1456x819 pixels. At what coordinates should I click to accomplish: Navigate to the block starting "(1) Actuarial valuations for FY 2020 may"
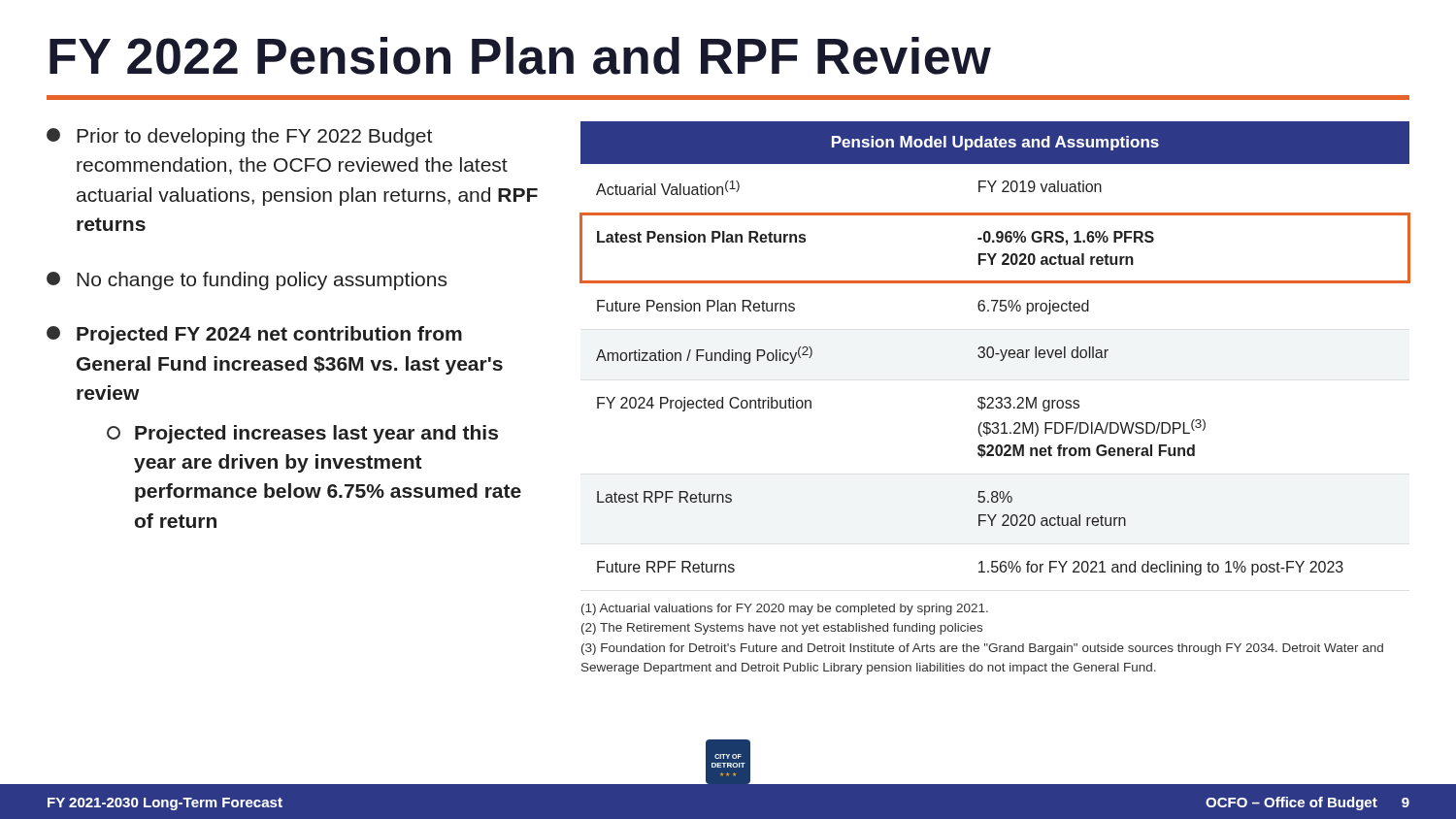[982, 637]
